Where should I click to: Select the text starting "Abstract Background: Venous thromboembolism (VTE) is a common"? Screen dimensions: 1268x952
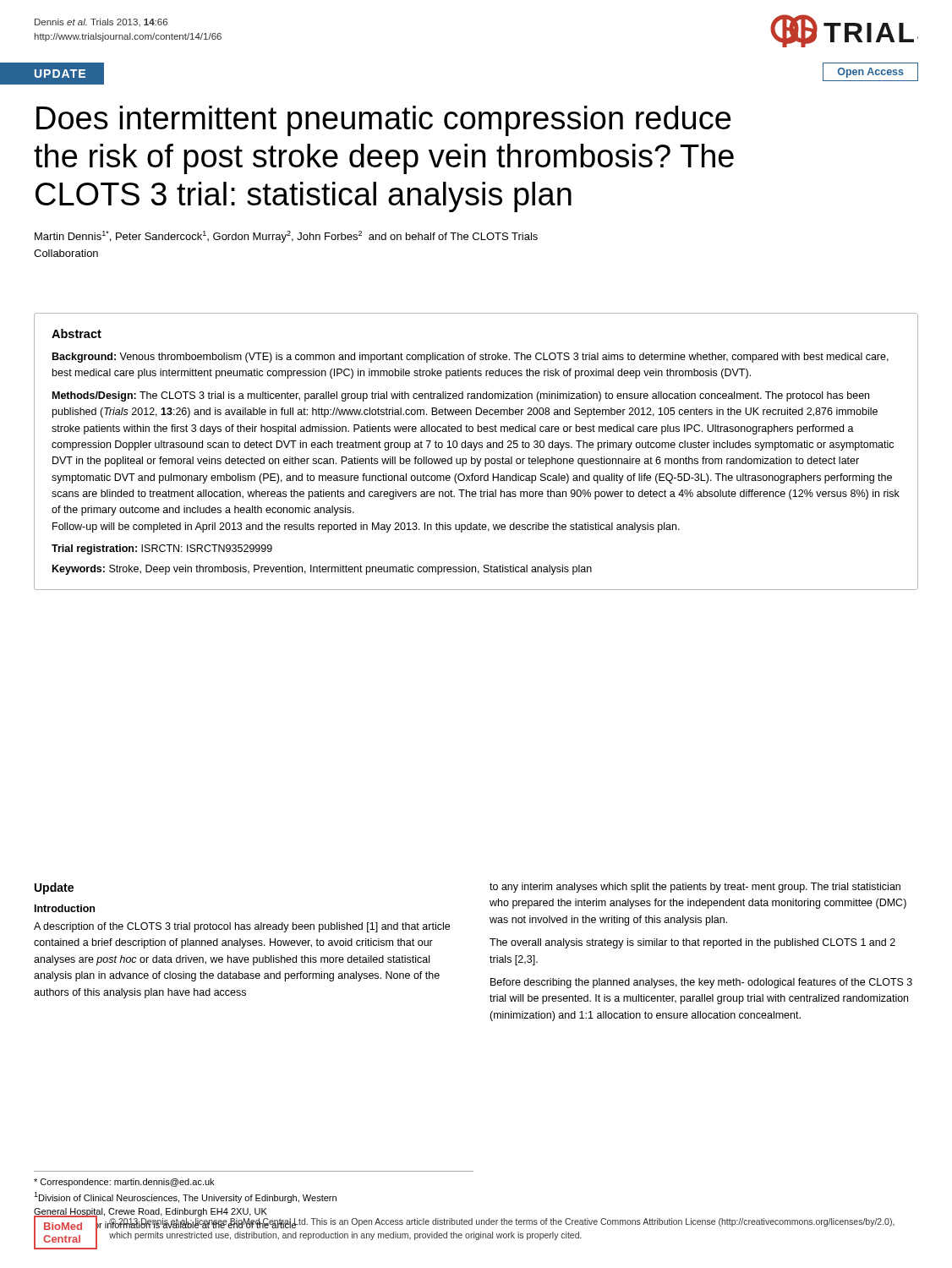point(476,452)
